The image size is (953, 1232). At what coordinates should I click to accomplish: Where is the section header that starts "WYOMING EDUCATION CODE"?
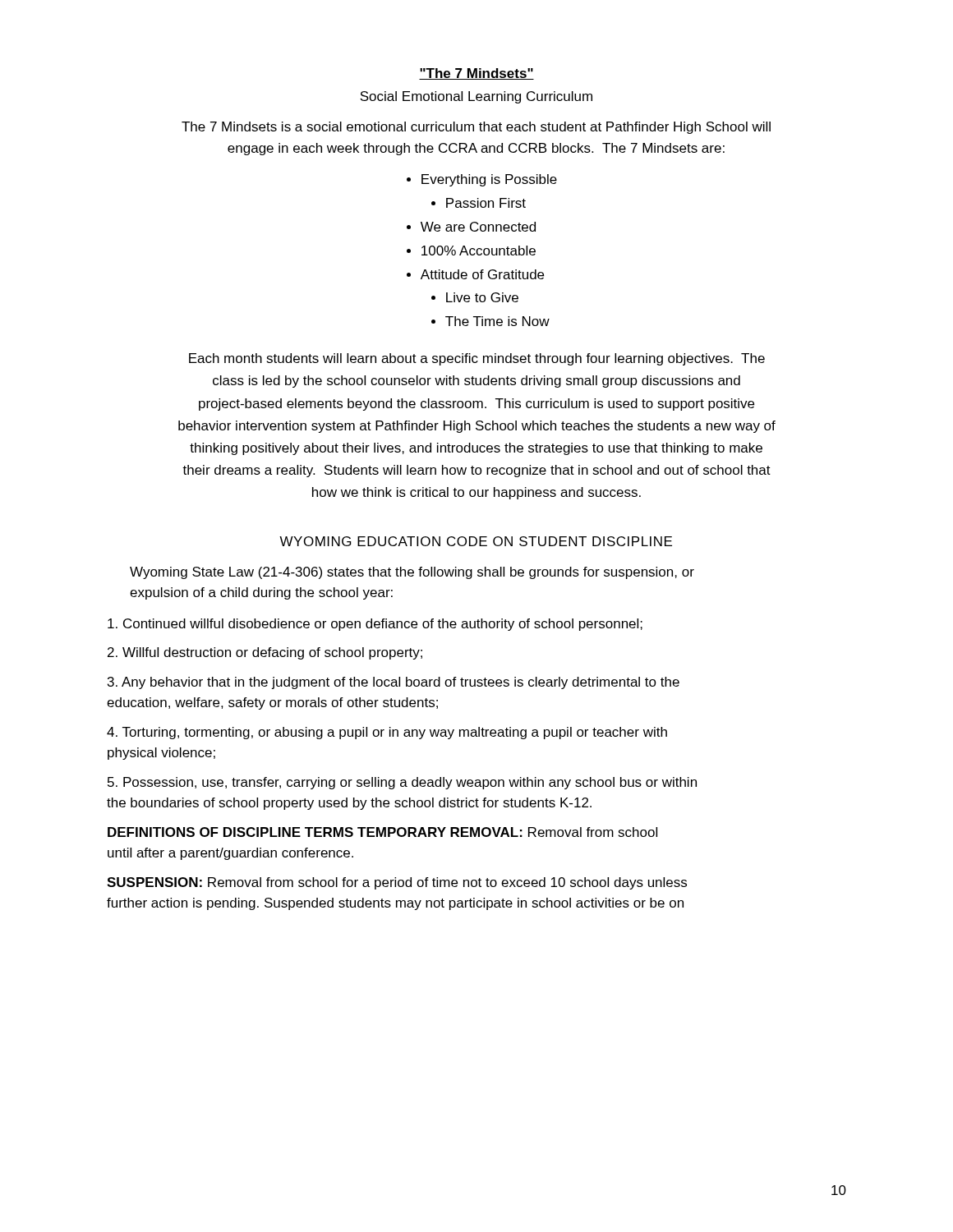476,541
